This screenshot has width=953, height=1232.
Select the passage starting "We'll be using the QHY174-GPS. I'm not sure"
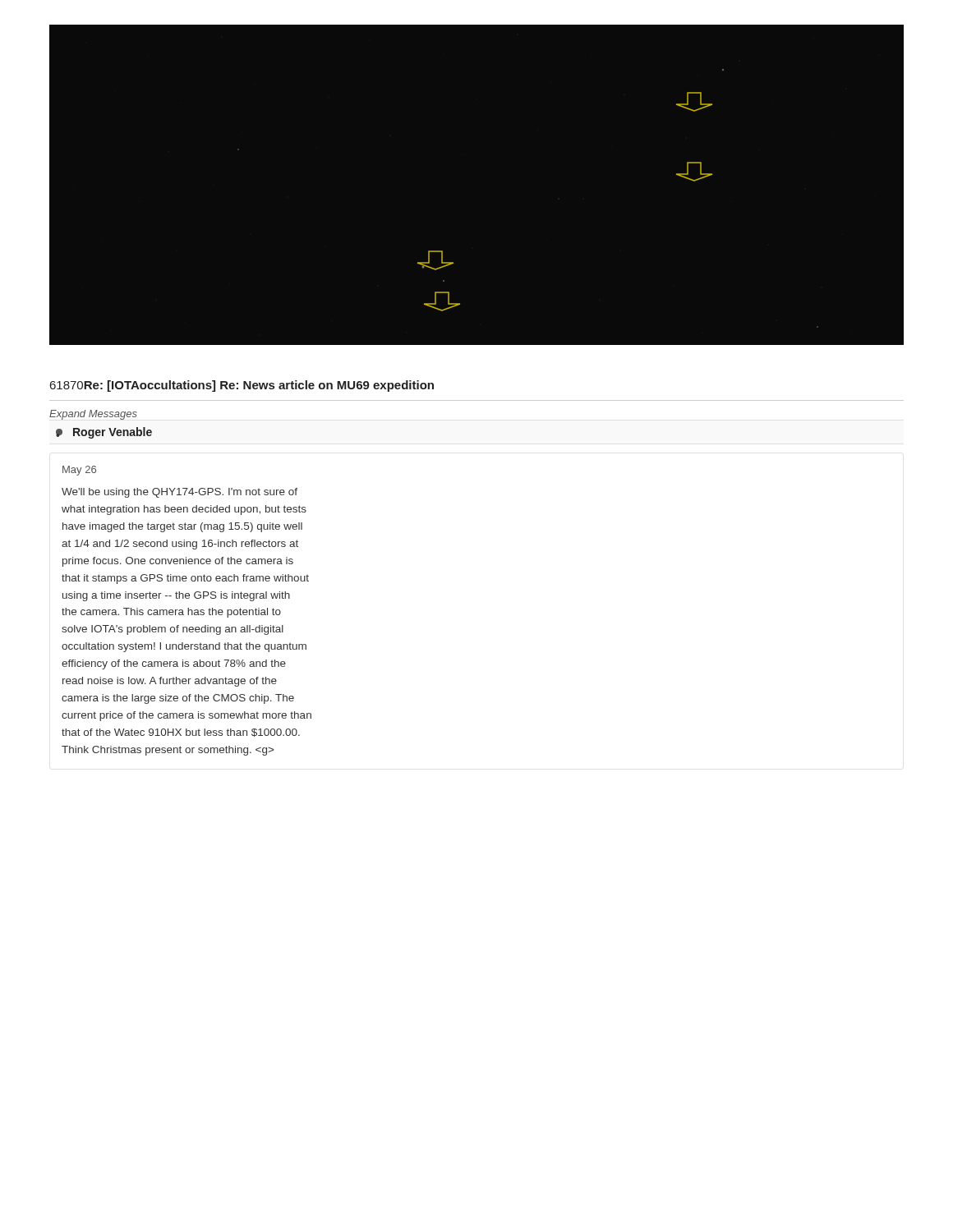pos(187,620)
